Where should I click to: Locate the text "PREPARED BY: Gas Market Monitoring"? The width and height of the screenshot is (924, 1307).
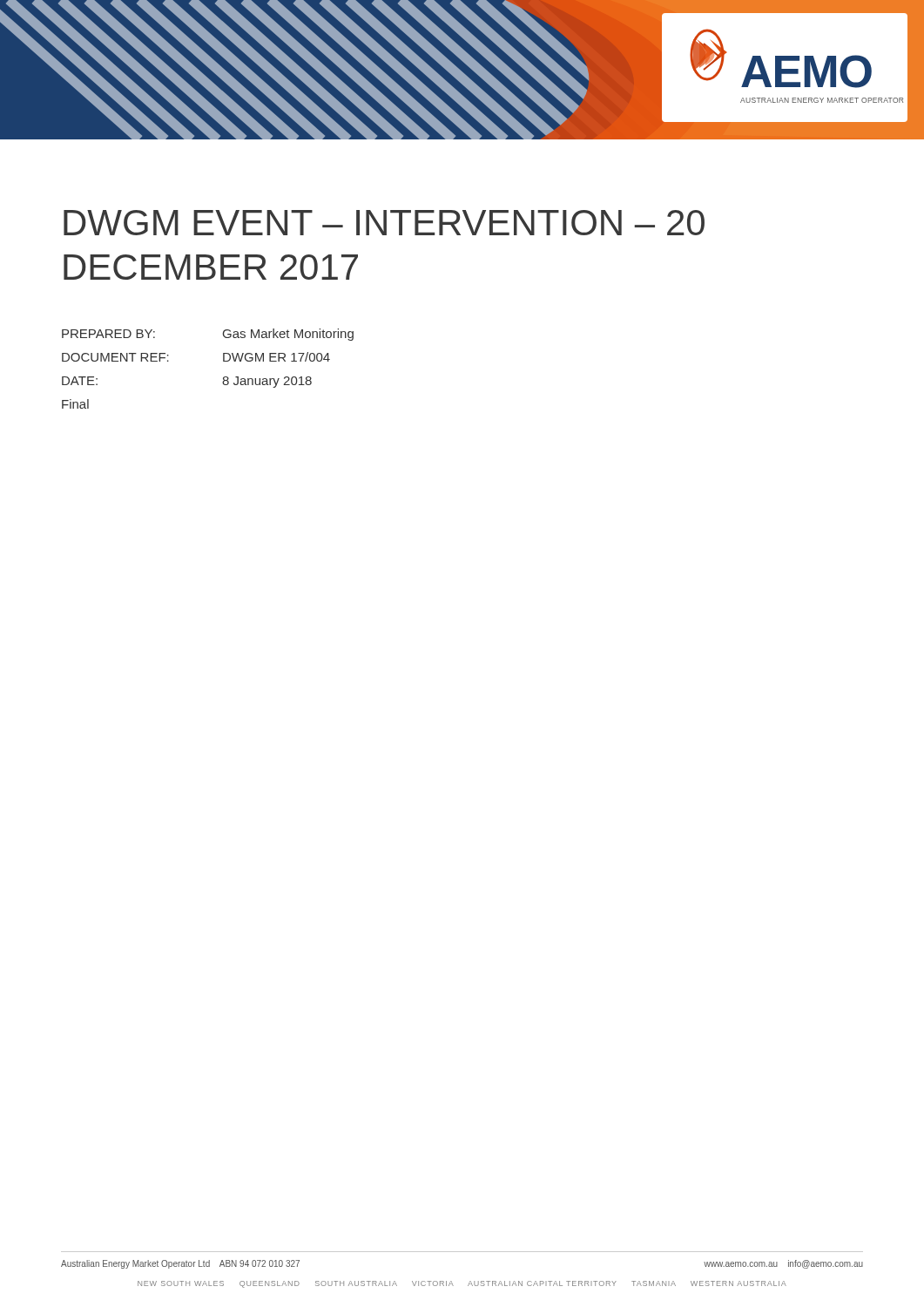click(x=109, y=334)
